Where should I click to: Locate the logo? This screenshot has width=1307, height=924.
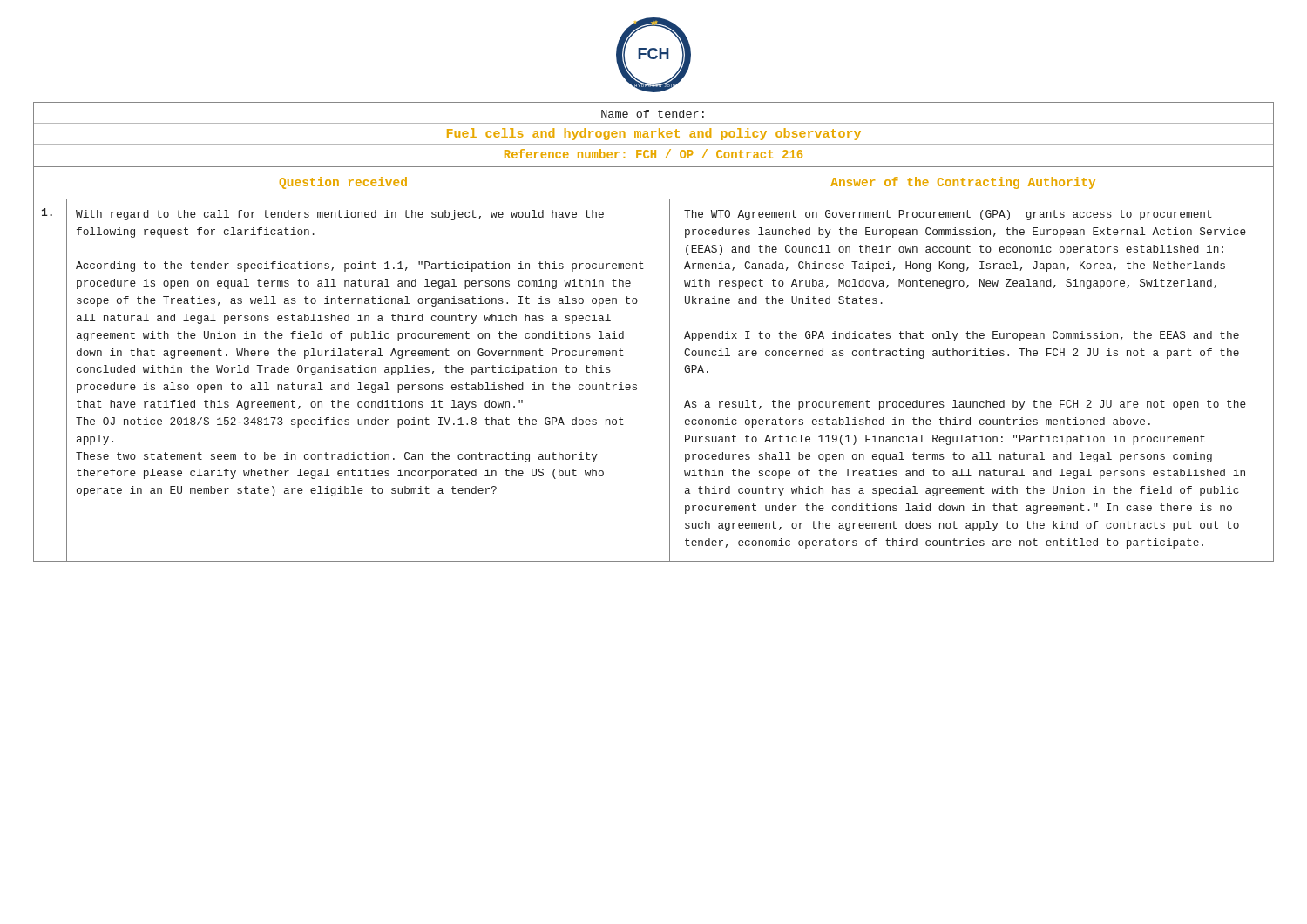pos(654,51)
